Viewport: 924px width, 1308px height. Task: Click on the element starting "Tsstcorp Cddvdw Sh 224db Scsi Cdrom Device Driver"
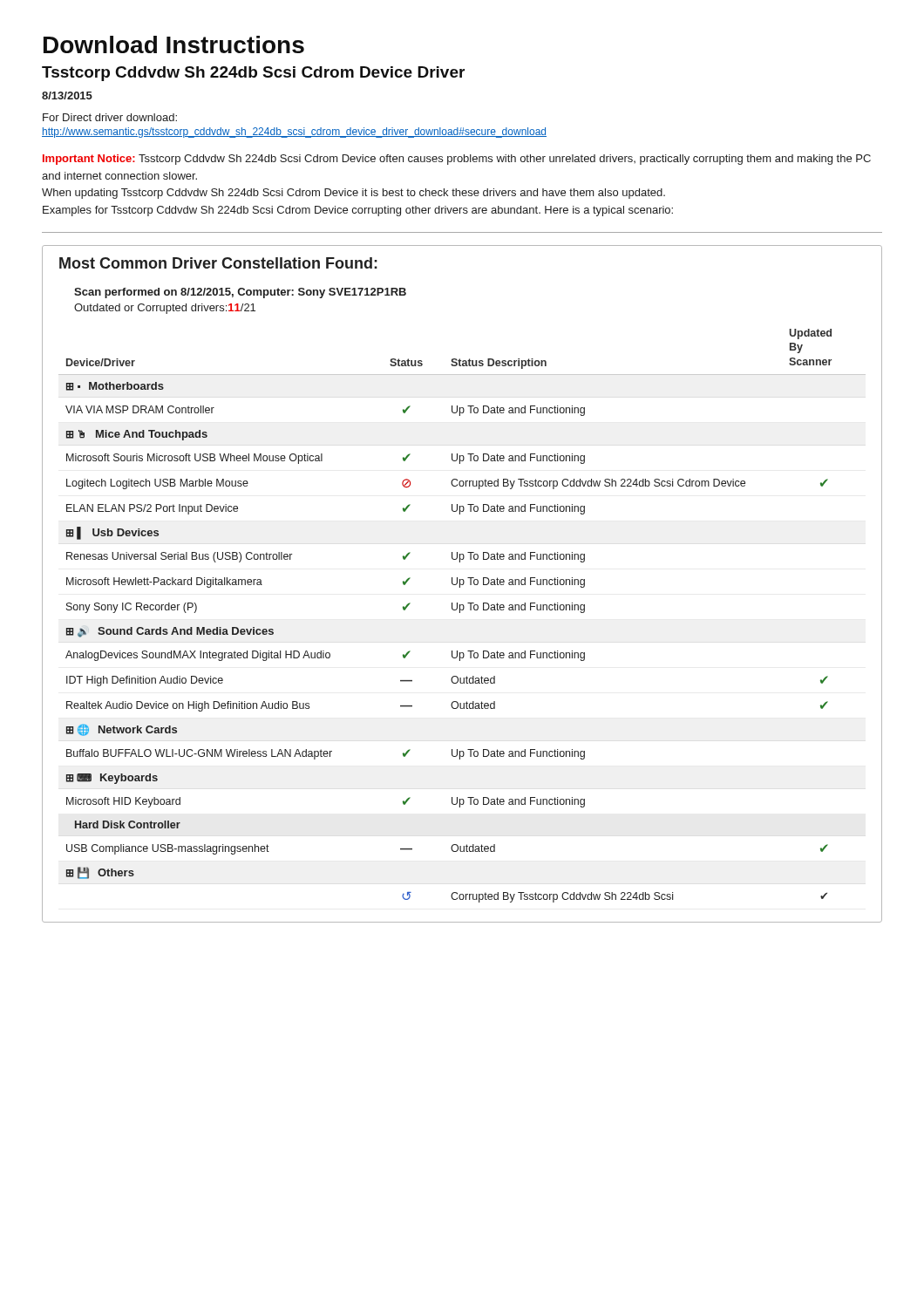462,72
